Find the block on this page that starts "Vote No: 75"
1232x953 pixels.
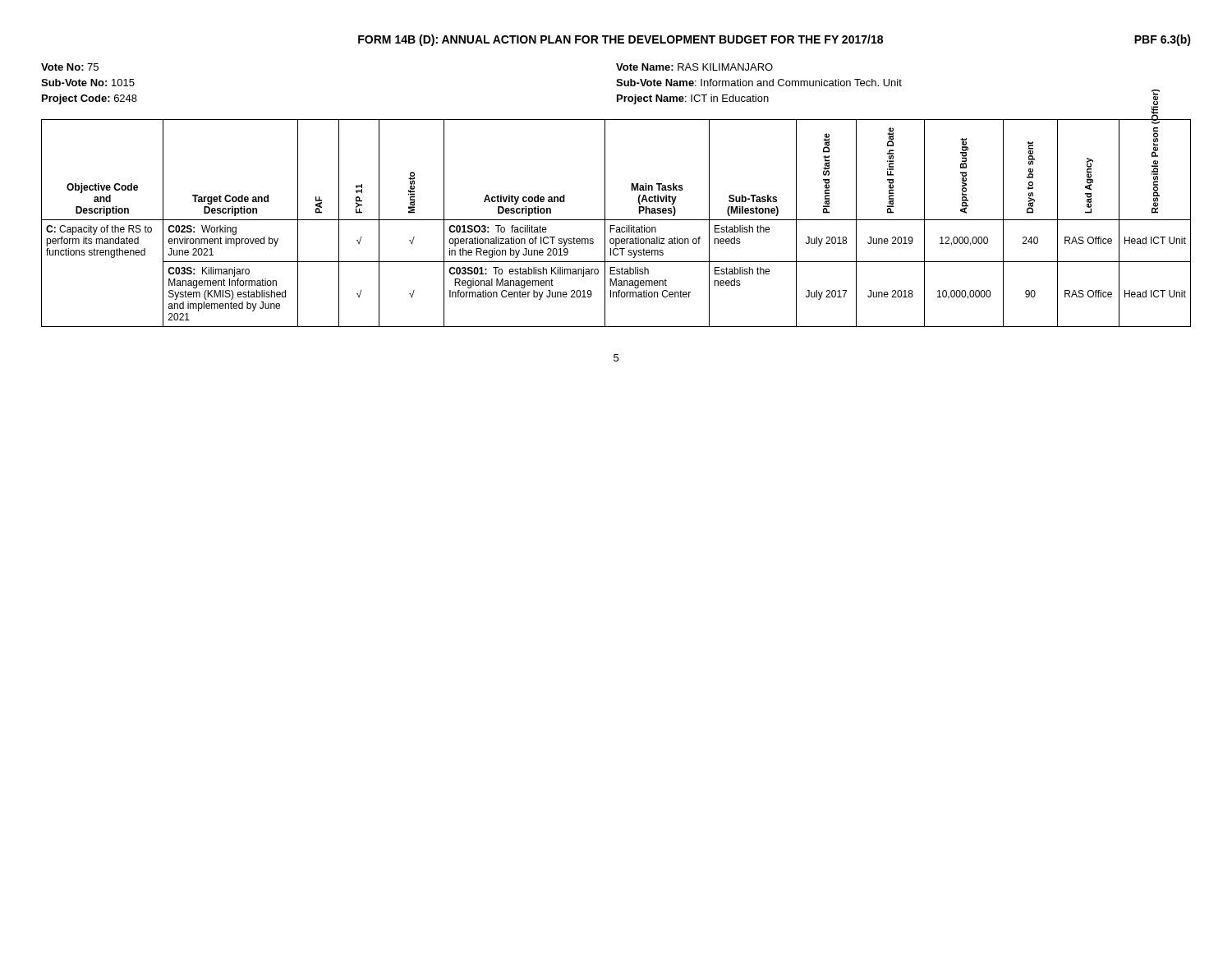pos(616,83)
